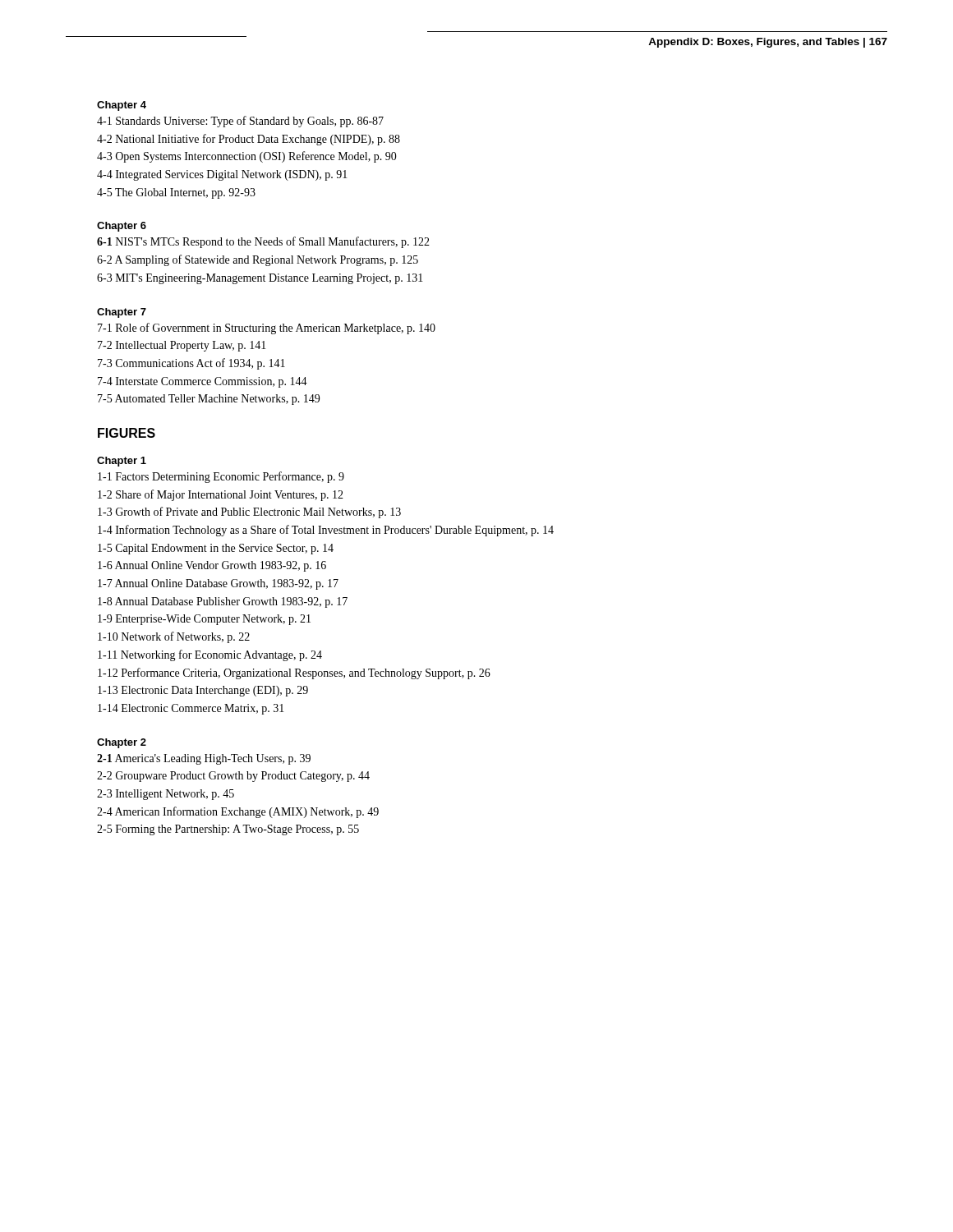The width and height of the screenshot is (953, 1232).
Task: Select the block starting "2-1 America's Leading"
Action: [204, 758]
